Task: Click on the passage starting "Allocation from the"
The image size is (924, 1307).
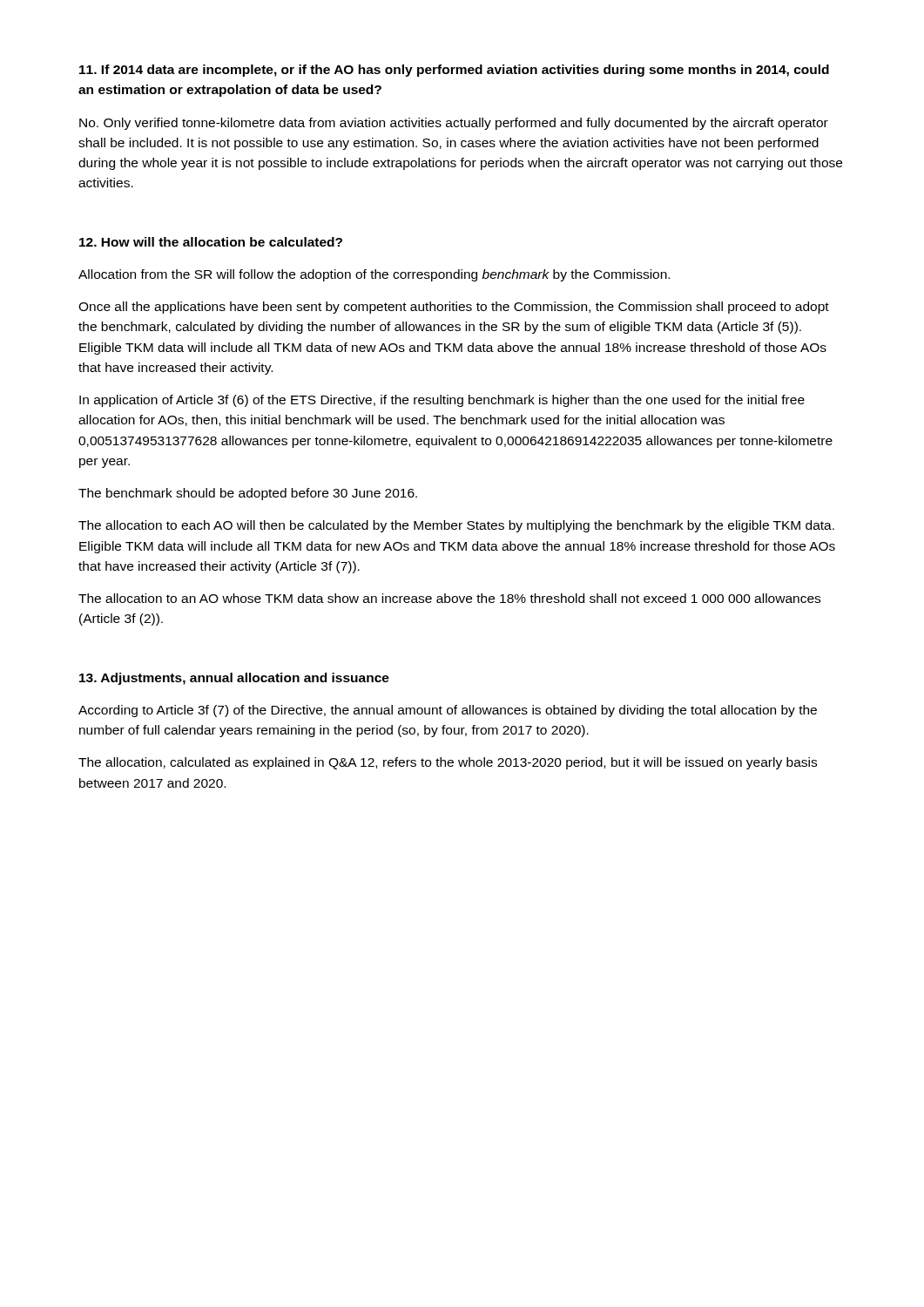Action: click(375, 274)
